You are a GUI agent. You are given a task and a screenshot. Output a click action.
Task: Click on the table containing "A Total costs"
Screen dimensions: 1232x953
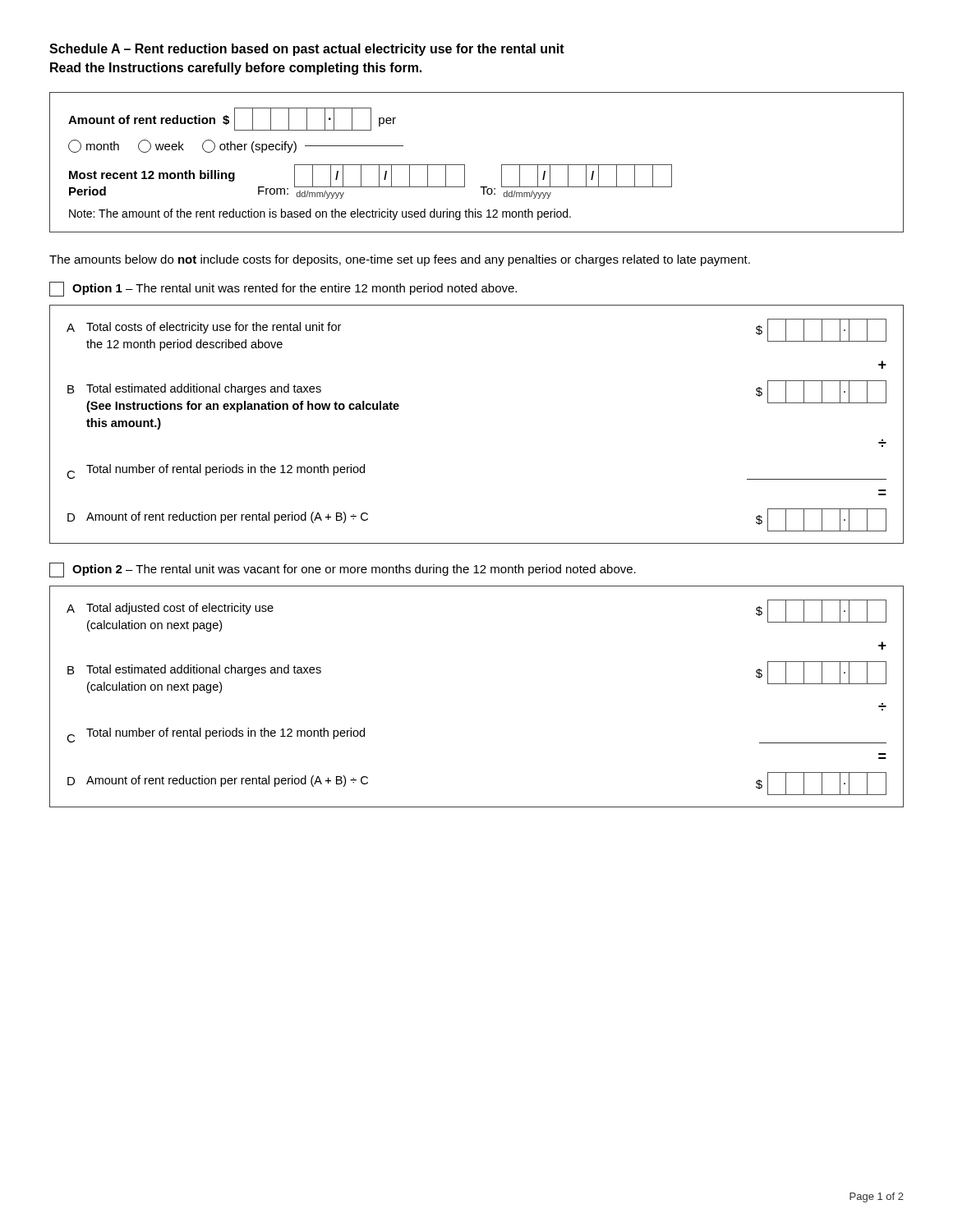[476, 424]
